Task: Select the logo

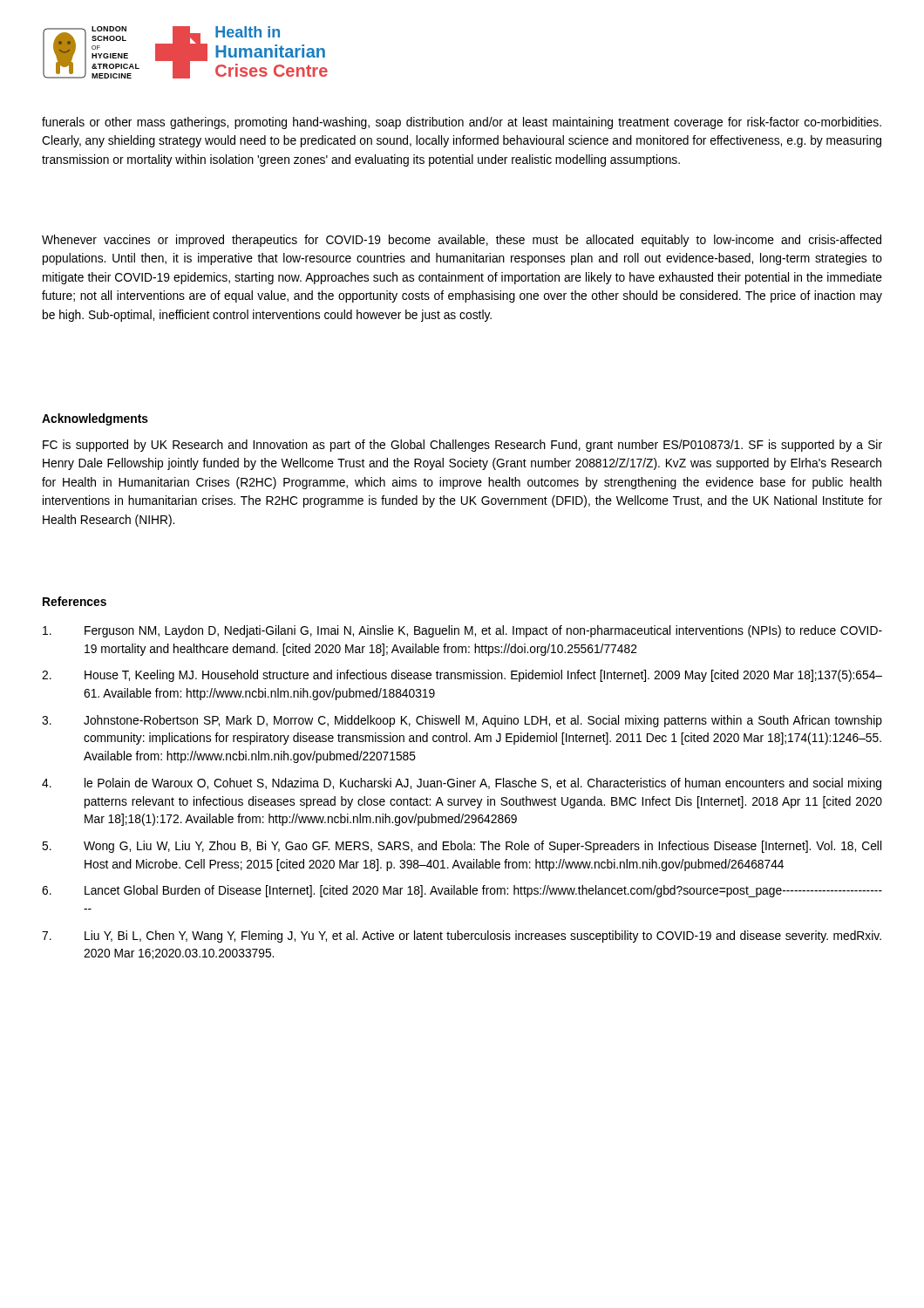Action: (x=185, y=53)
